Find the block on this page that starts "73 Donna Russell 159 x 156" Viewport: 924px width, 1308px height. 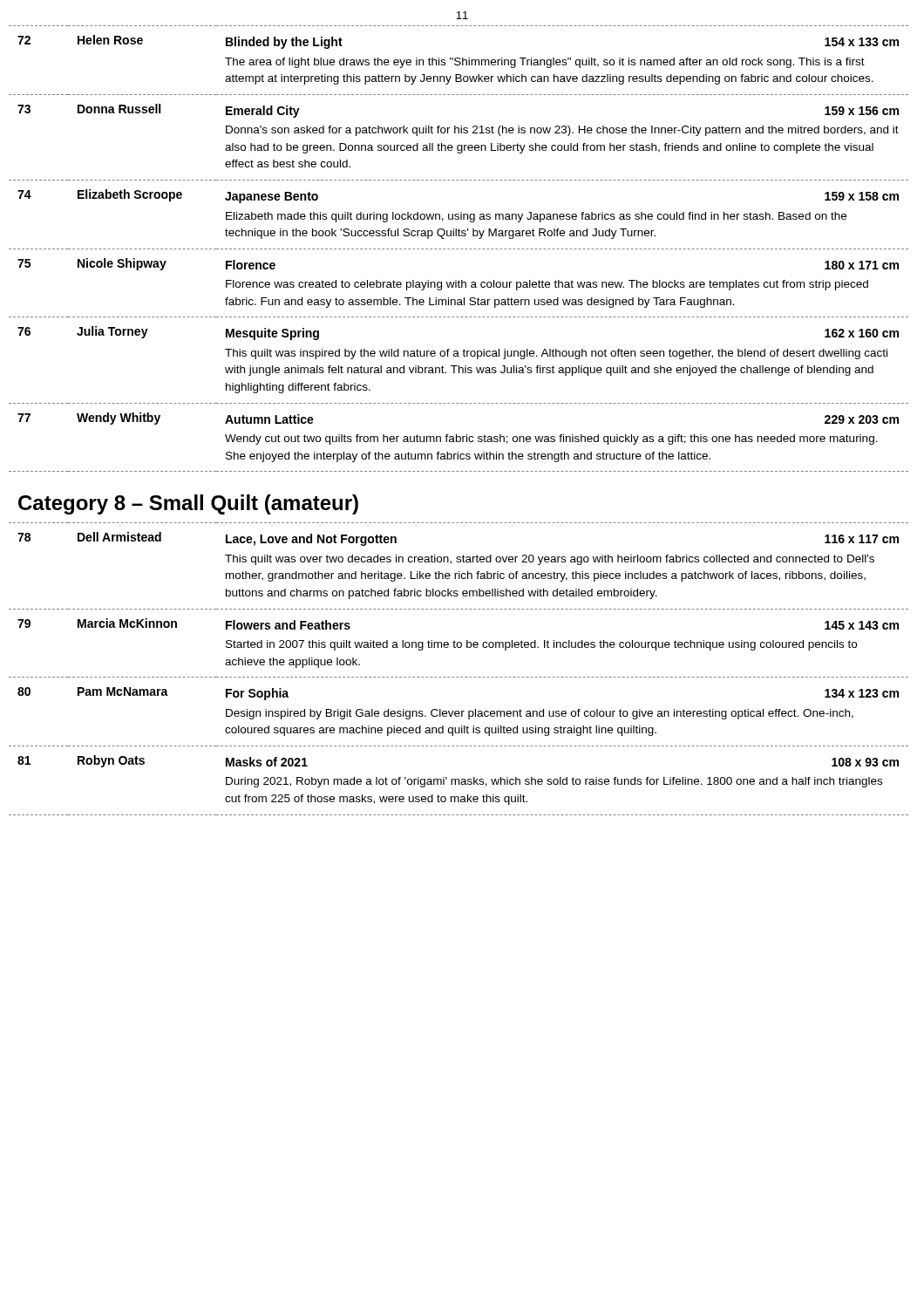pos(458,137)
